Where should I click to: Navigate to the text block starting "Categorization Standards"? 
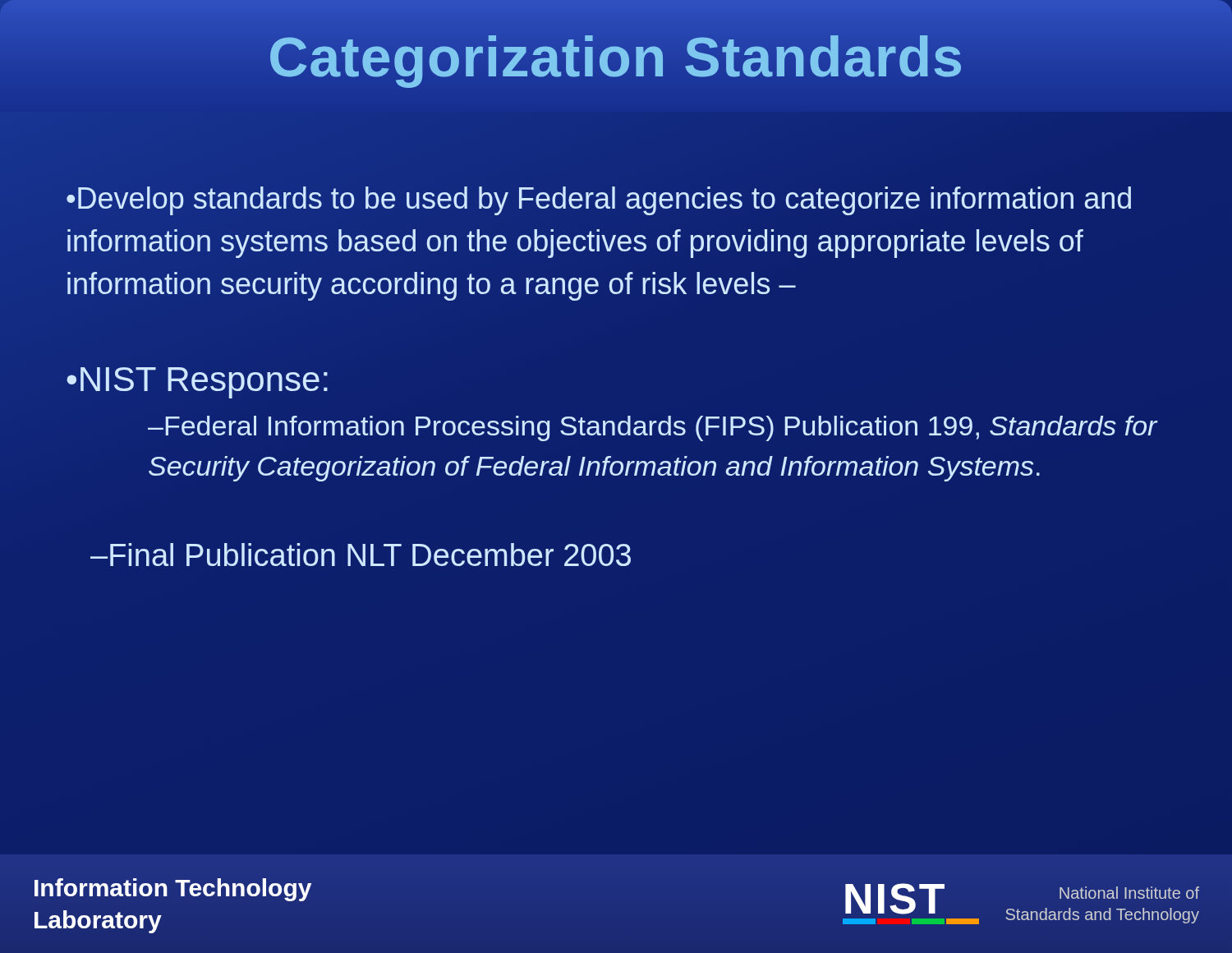[x=616, y=57]
